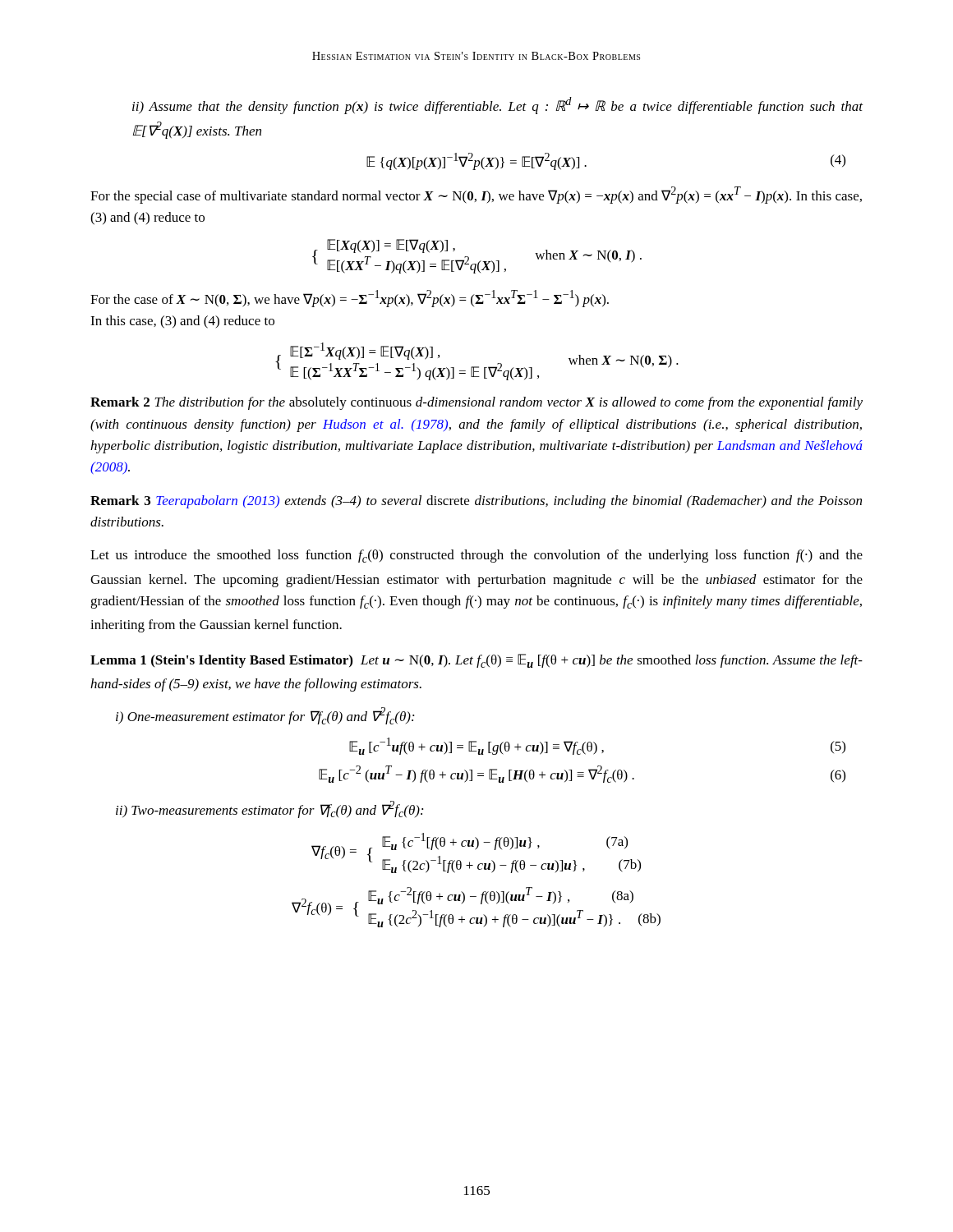Click on the text block that reads "Remark 3 Teerapabolarn"
The height and width of the screenshot is (1232, 953).
coord(476,511)
